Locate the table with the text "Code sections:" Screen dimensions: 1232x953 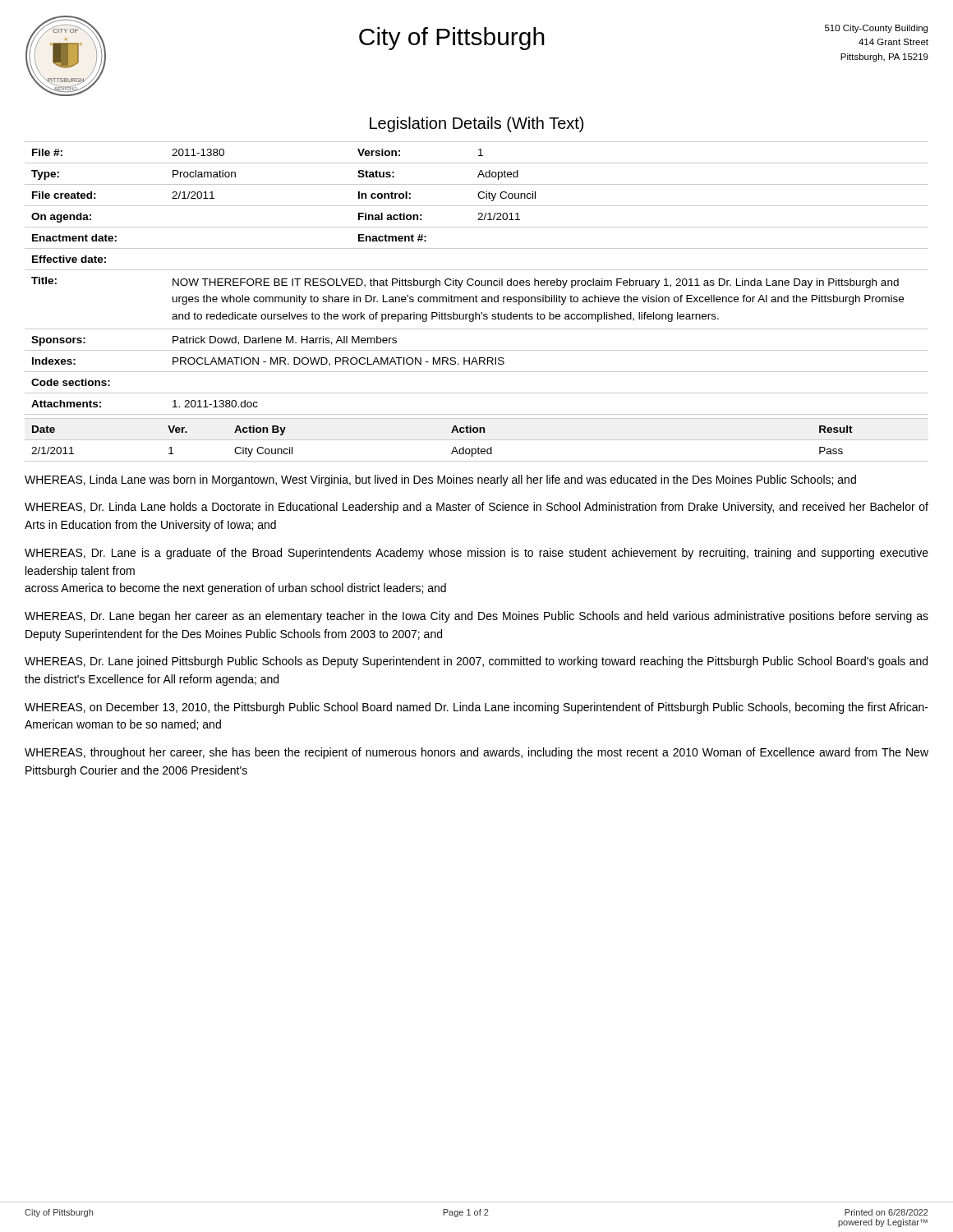(476, 278)
